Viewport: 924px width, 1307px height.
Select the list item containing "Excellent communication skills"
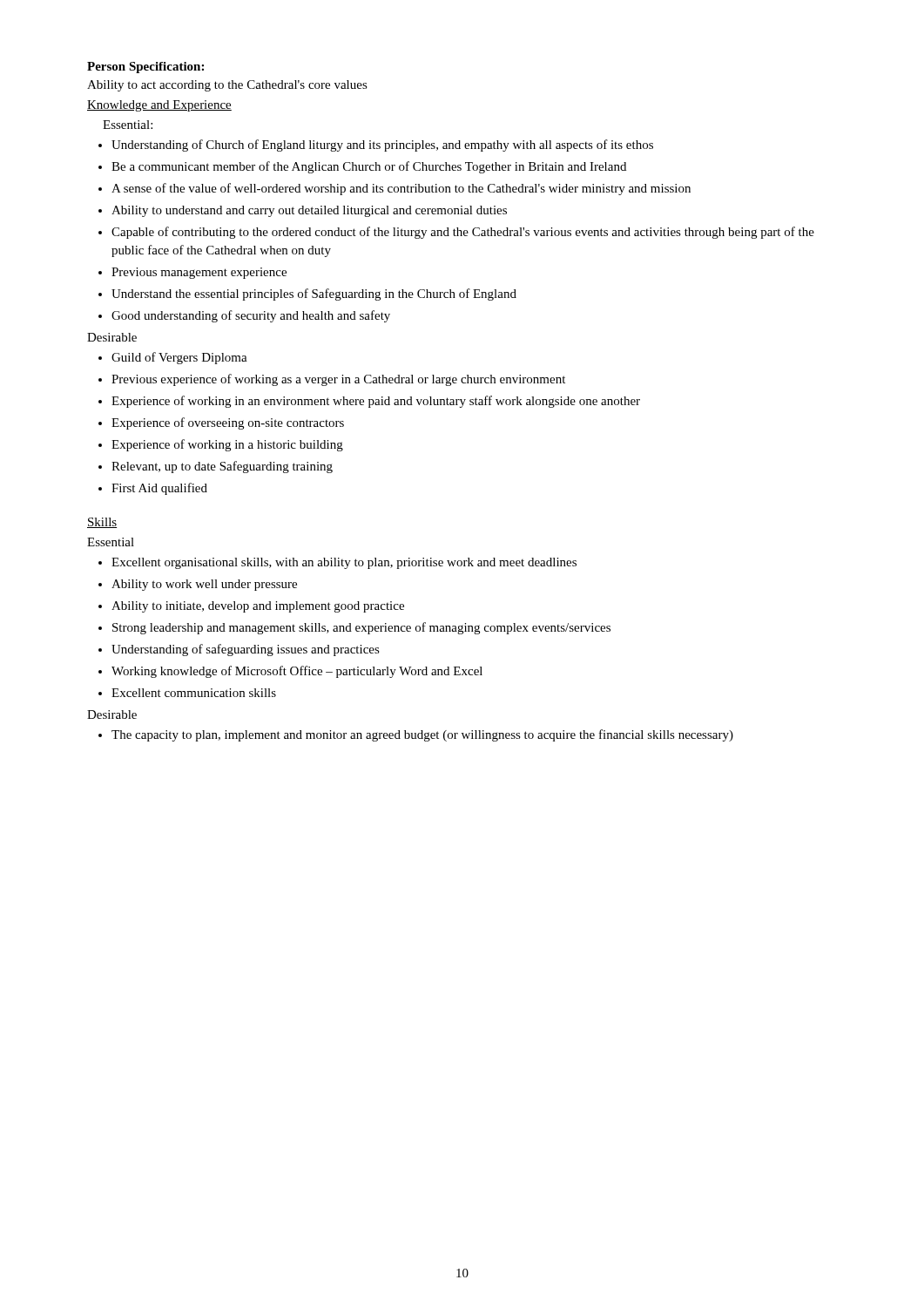coord(187,693)
